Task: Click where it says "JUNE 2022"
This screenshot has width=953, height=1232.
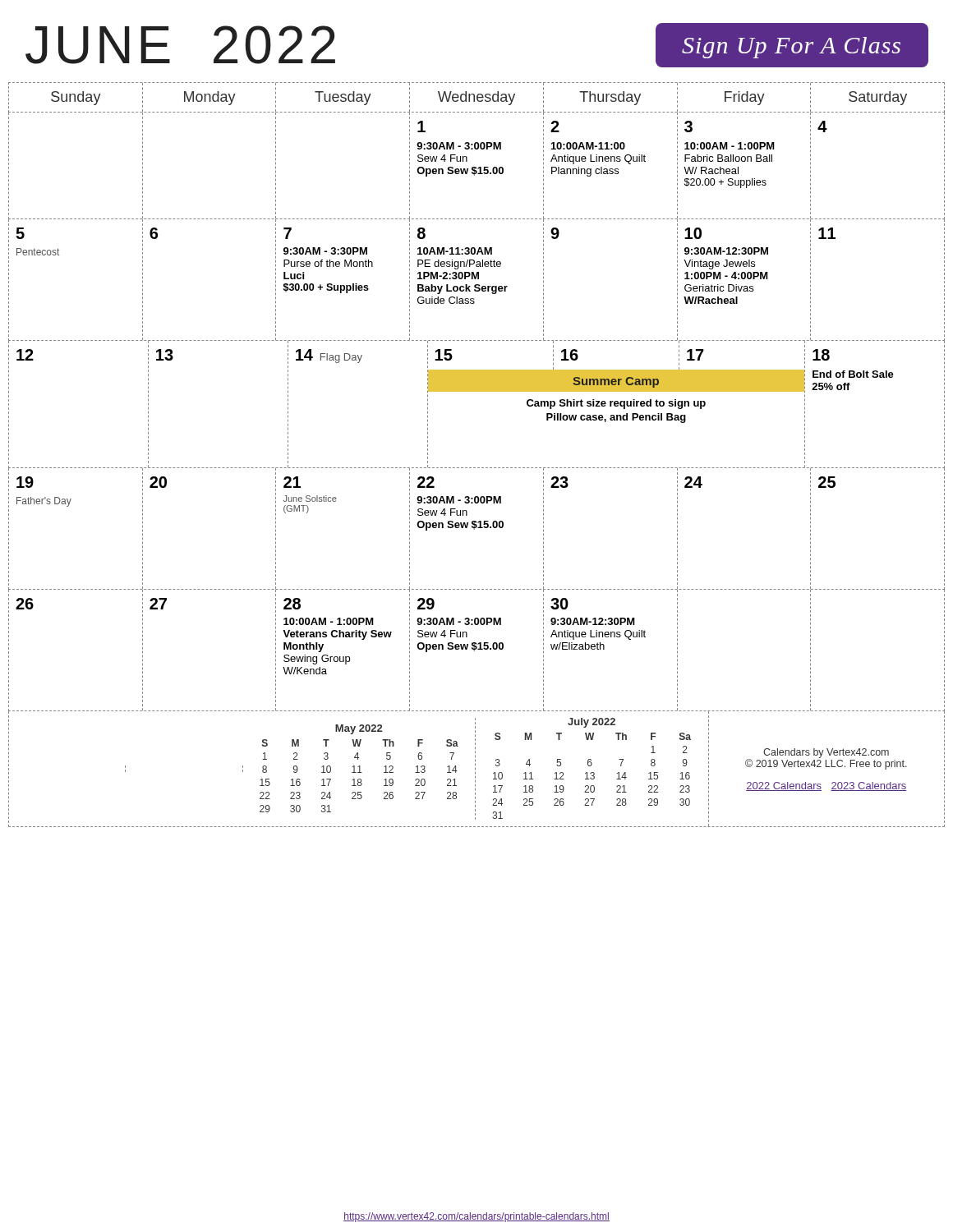Action: point(183,45)
